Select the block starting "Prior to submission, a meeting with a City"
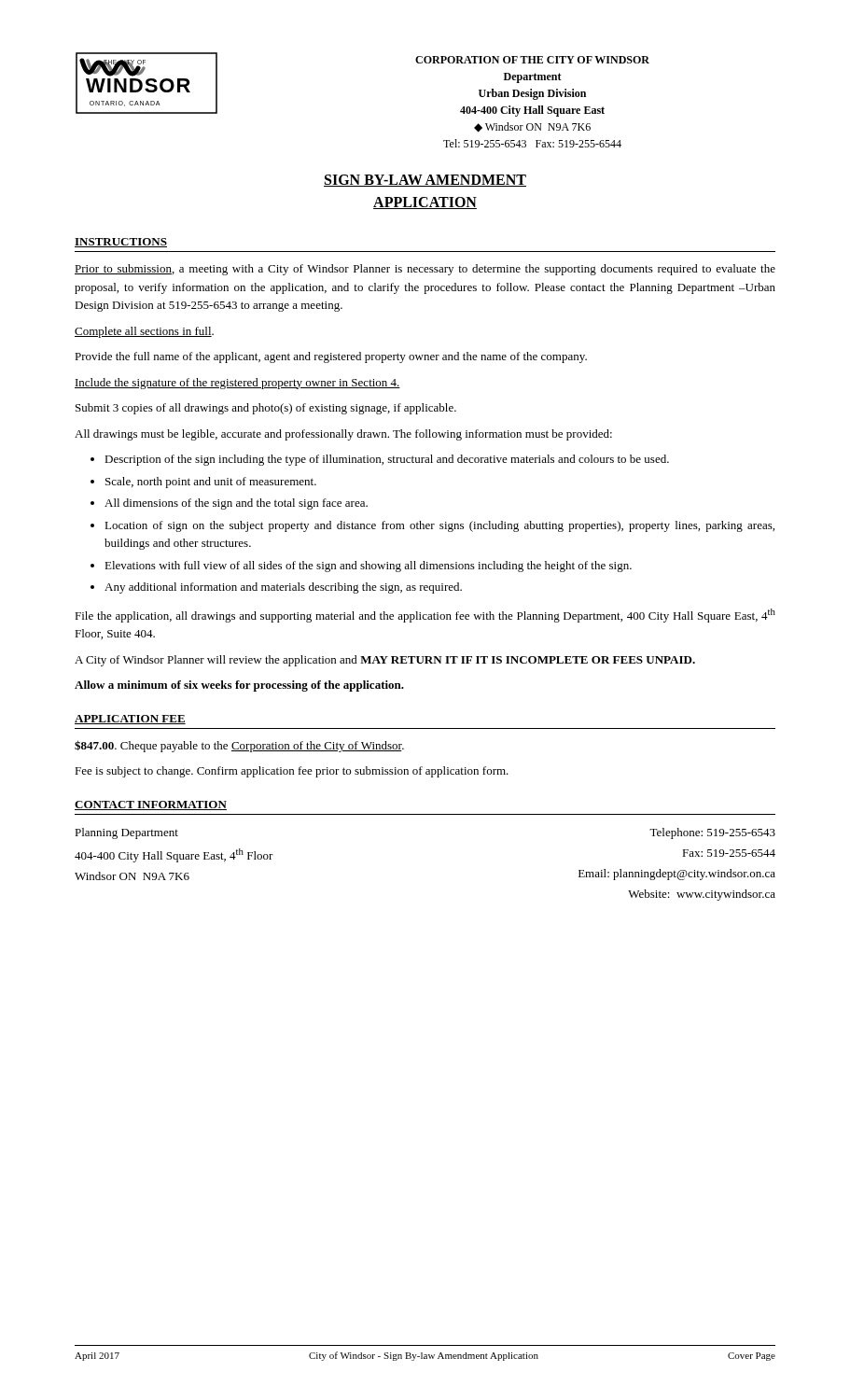Viewport: 850px width, 1400px height. coord(425,287)
